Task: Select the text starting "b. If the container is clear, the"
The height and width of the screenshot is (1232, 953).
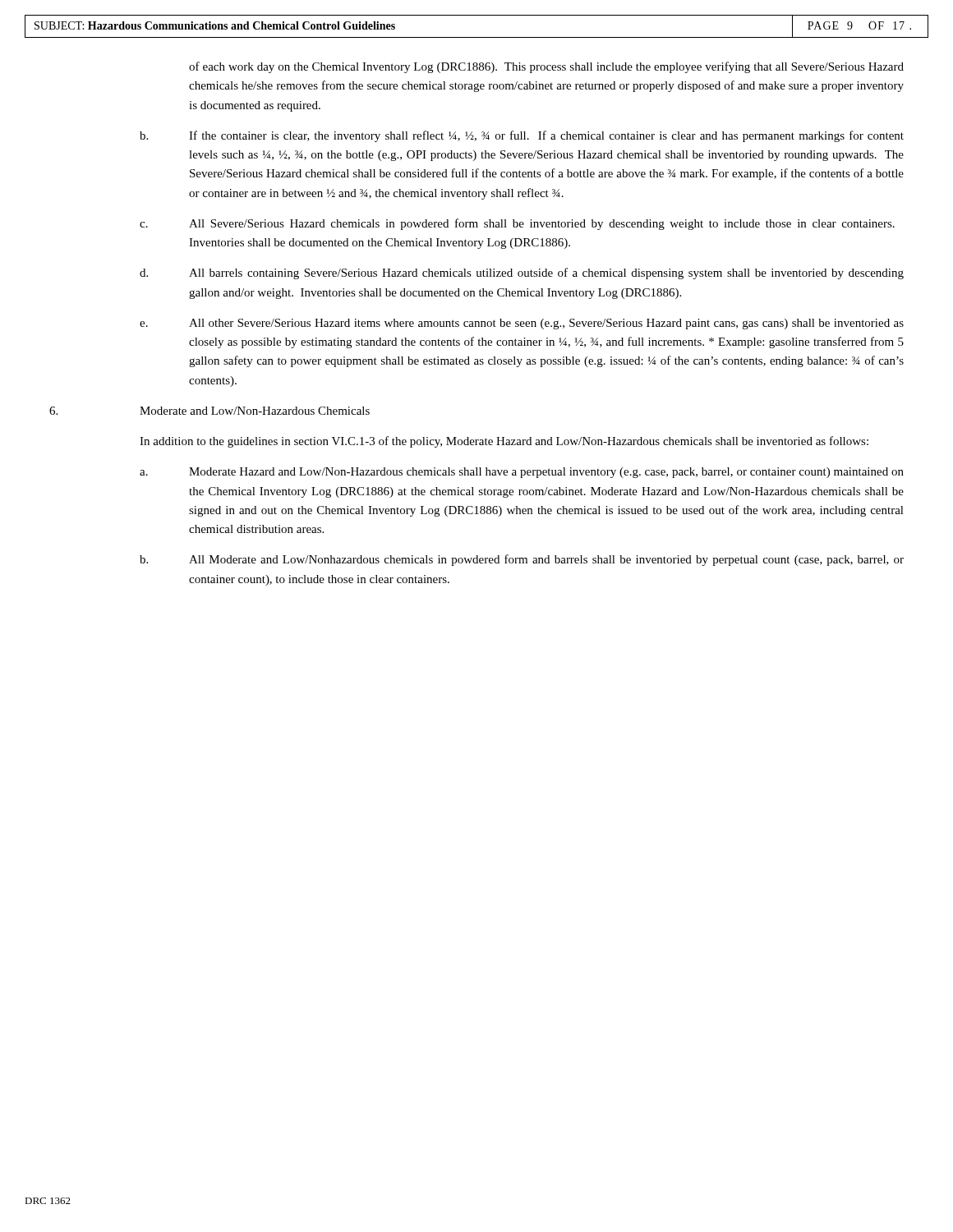Action: pyautogui.click(x=522, y=164)
